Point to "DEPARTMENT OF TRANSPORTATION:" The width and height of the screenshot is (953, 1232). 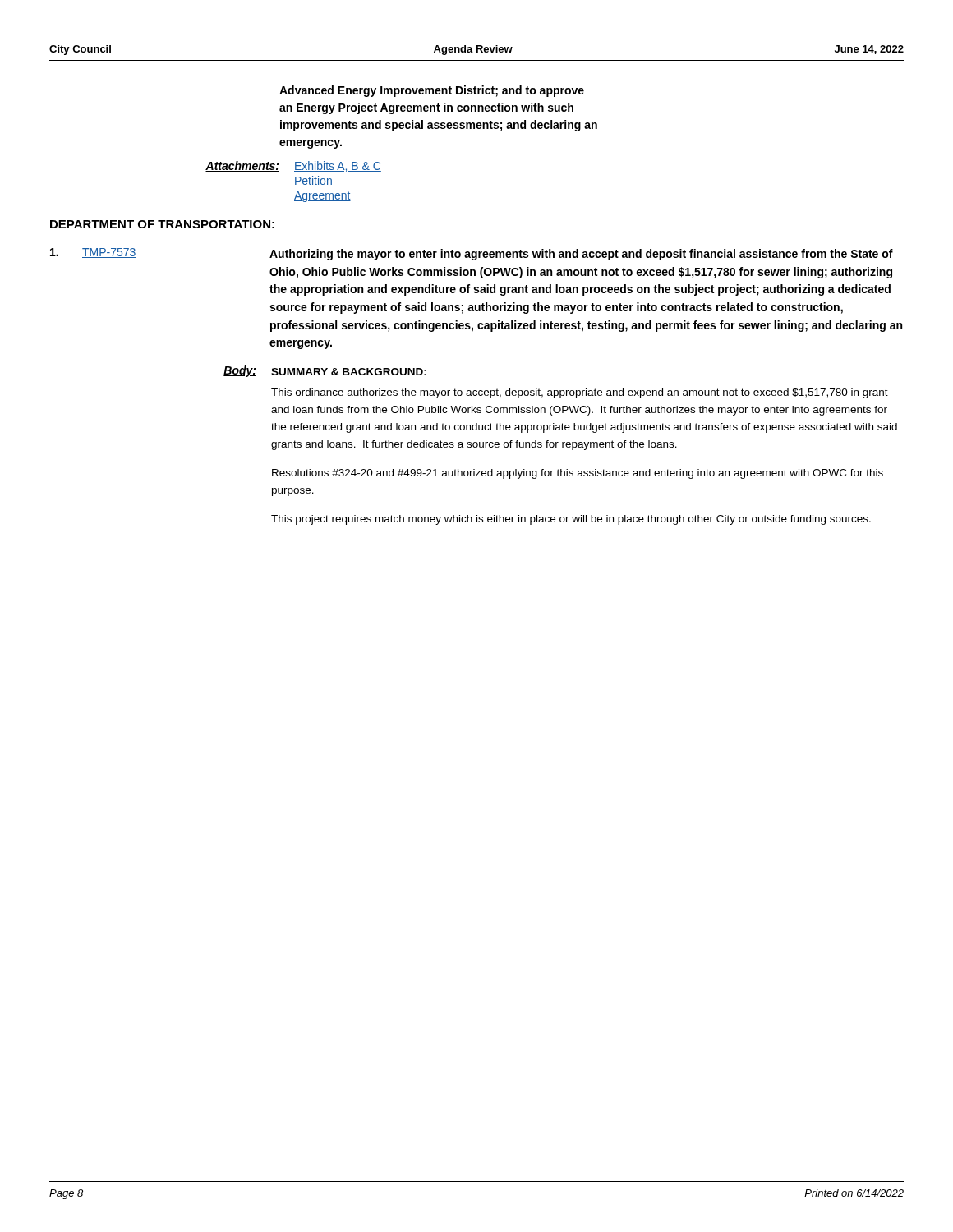tap(162, 224)
